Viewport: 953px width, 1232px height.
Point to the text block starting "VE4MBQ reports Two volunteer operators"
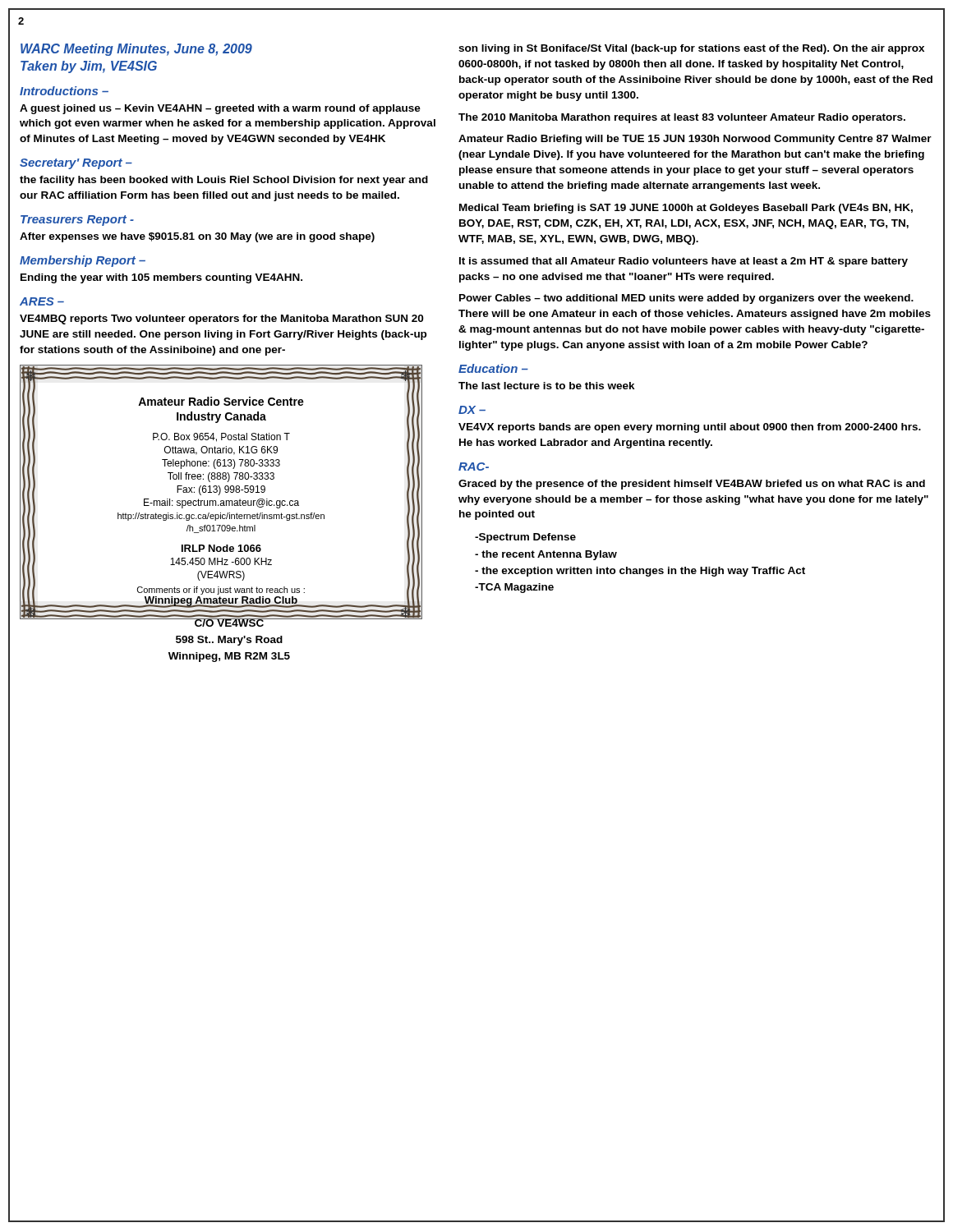pos(223,334)
